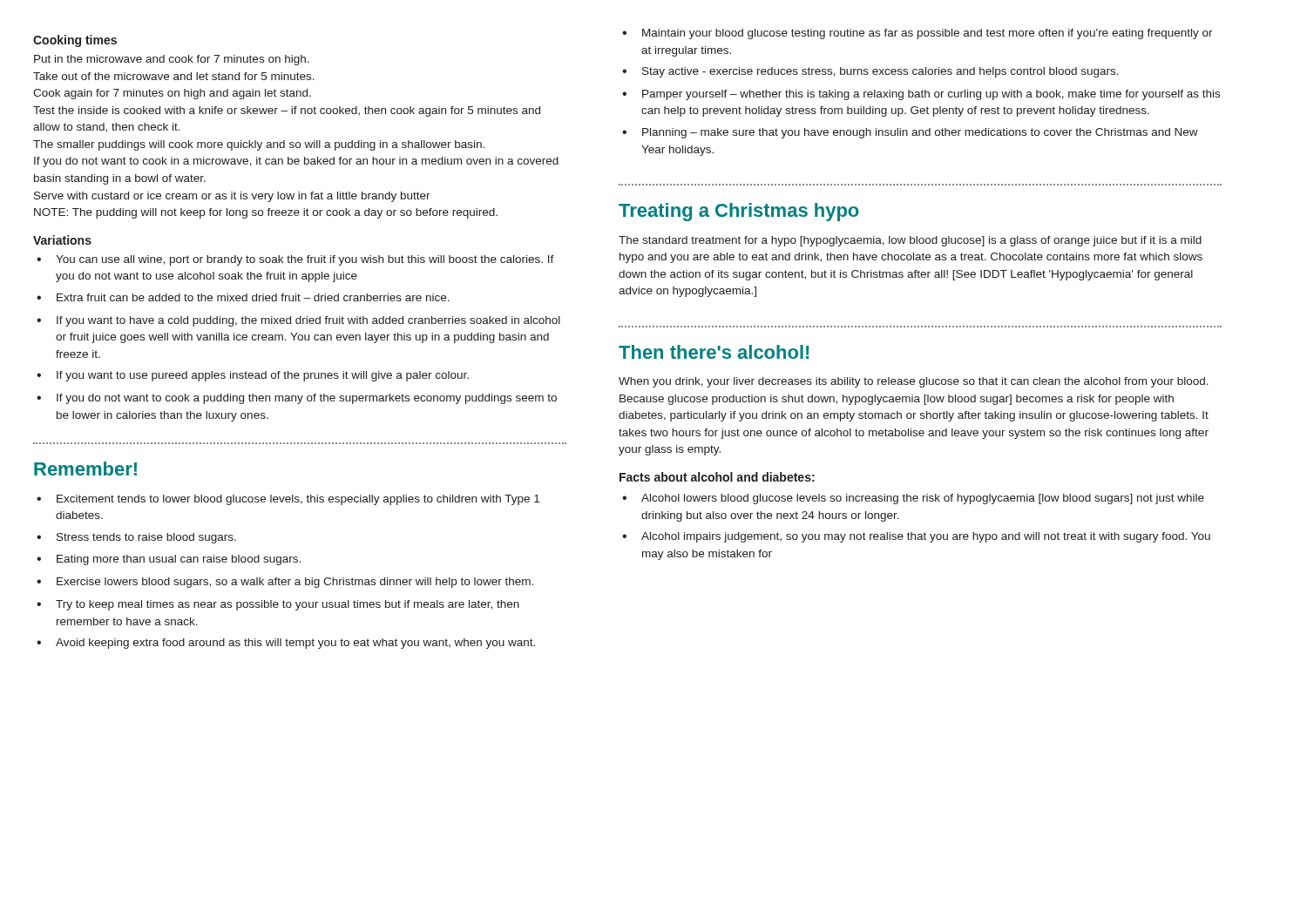Point to the block beginning "• Try to keep meal times as"
The width and height of the screenshot is (1307, 924).
coord(301,613)
